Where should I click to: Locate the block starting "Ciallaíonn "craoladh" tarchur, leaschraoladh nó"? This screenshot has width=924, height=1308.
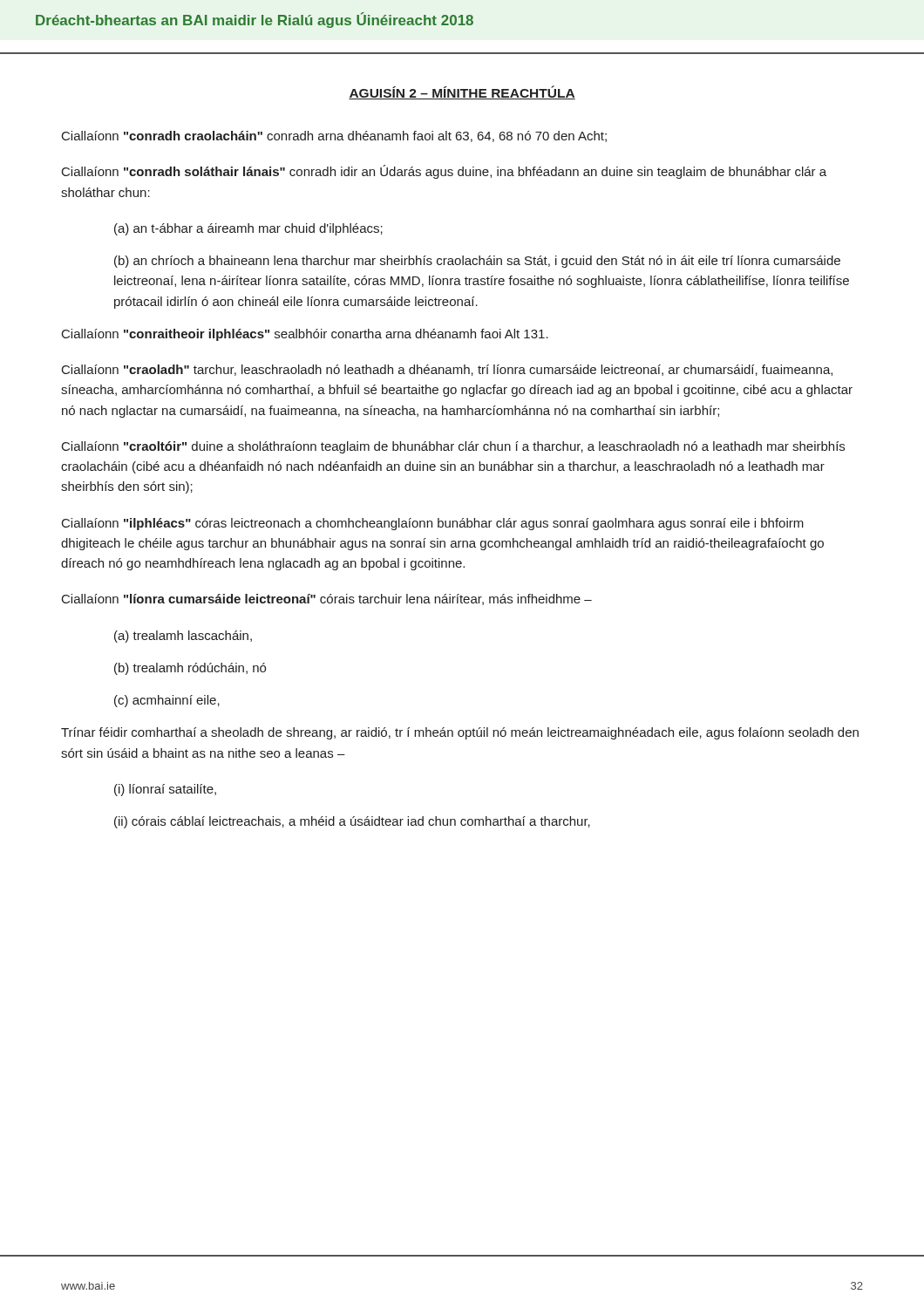tap(457, 390)
